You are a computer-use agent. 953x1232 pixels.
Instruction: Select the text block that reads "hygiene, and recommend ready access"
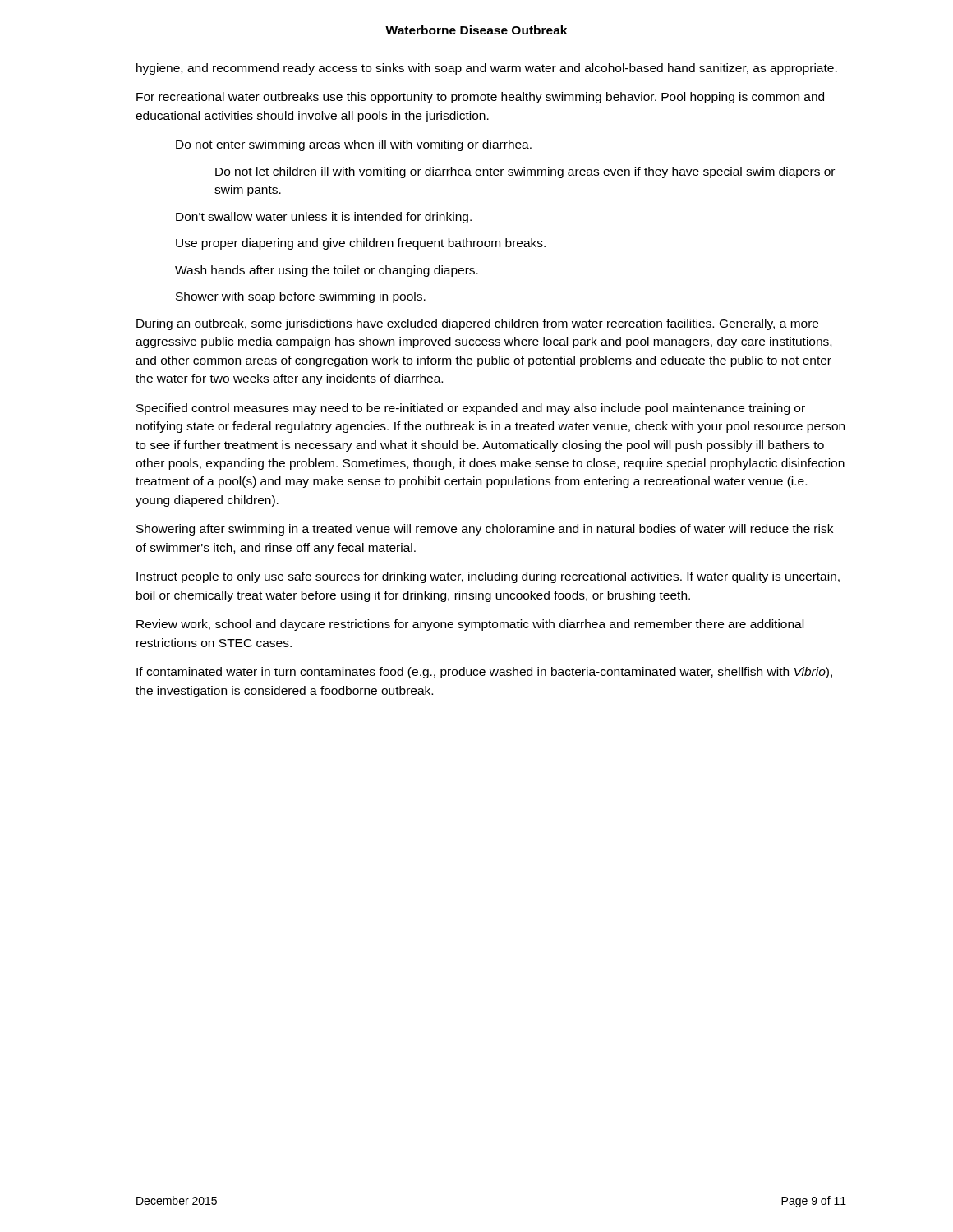coord(487,68)
